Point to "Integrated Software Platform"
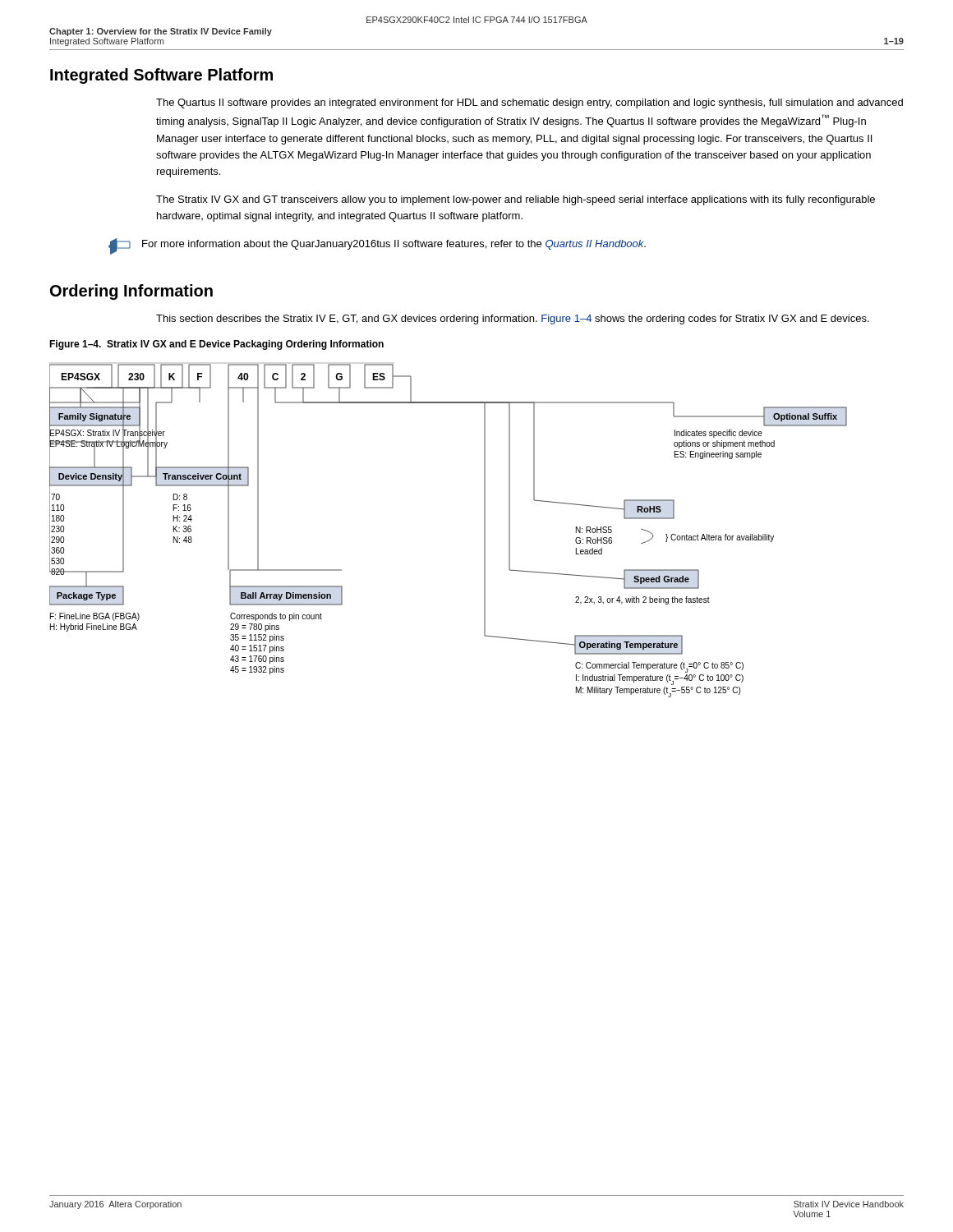 coord(162,75)
